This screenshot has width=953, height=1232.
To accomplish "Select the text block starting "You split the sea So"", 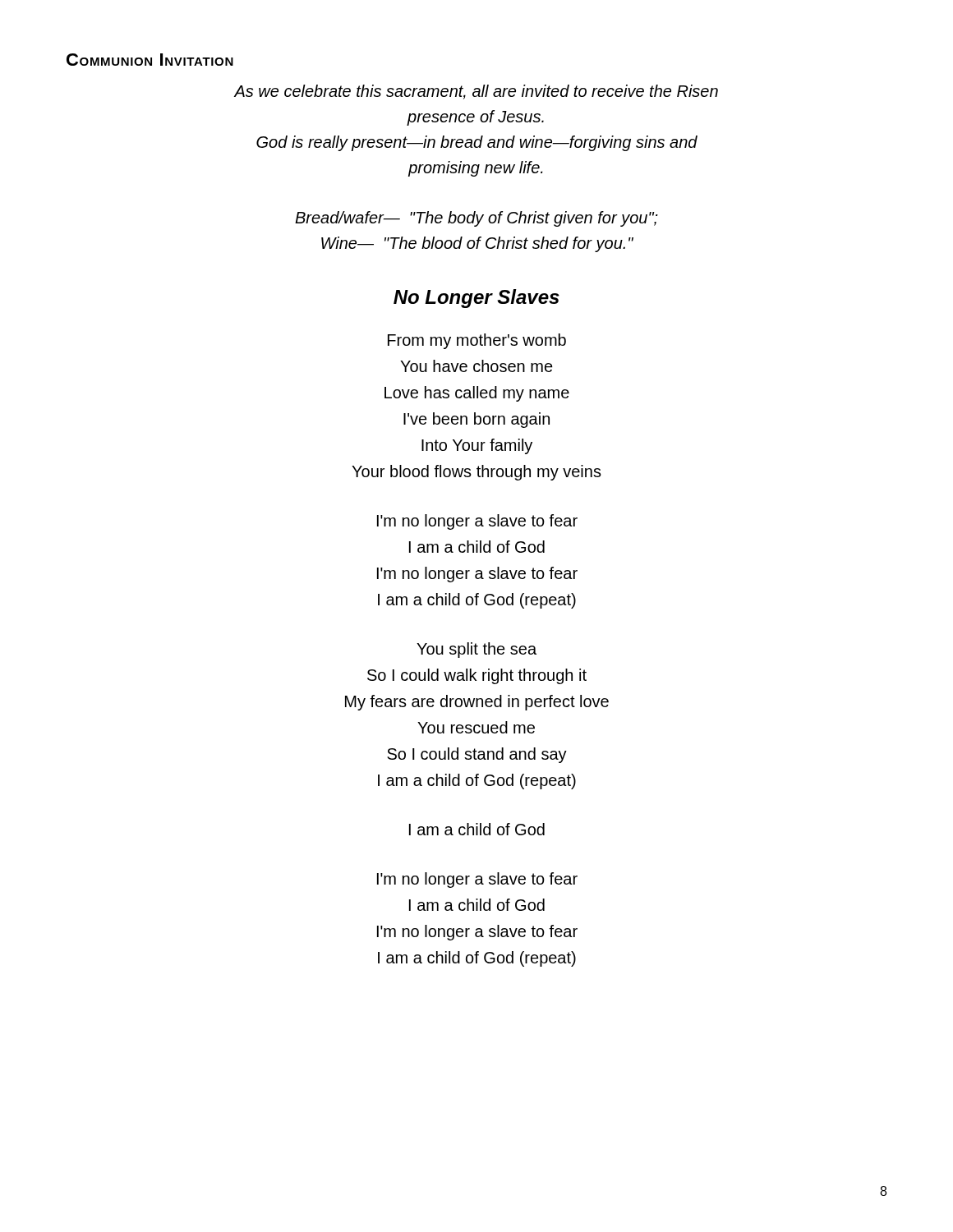I will point(476,715).
